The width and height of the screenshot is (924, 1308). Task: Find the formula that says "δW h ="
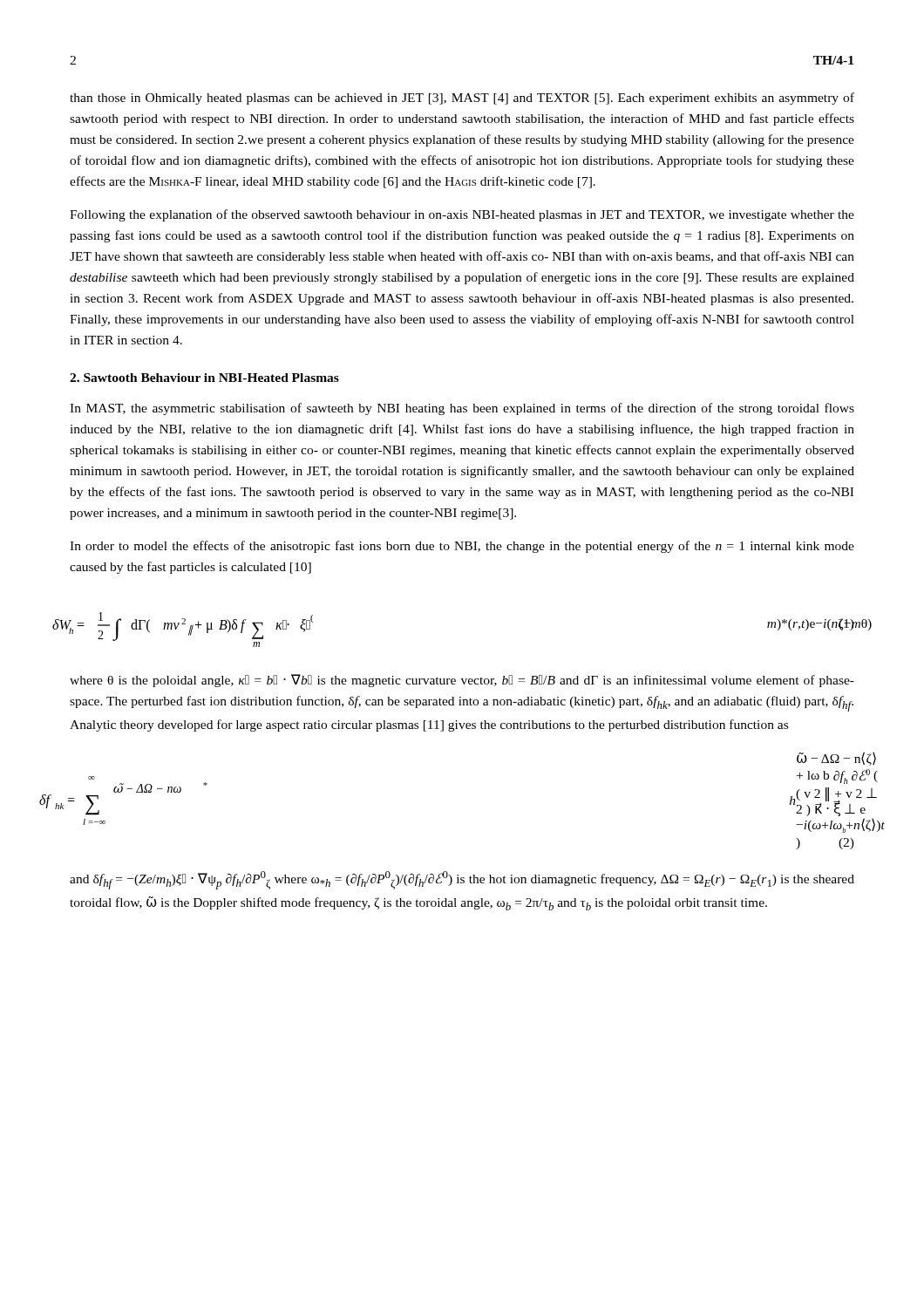pos(258,629)
